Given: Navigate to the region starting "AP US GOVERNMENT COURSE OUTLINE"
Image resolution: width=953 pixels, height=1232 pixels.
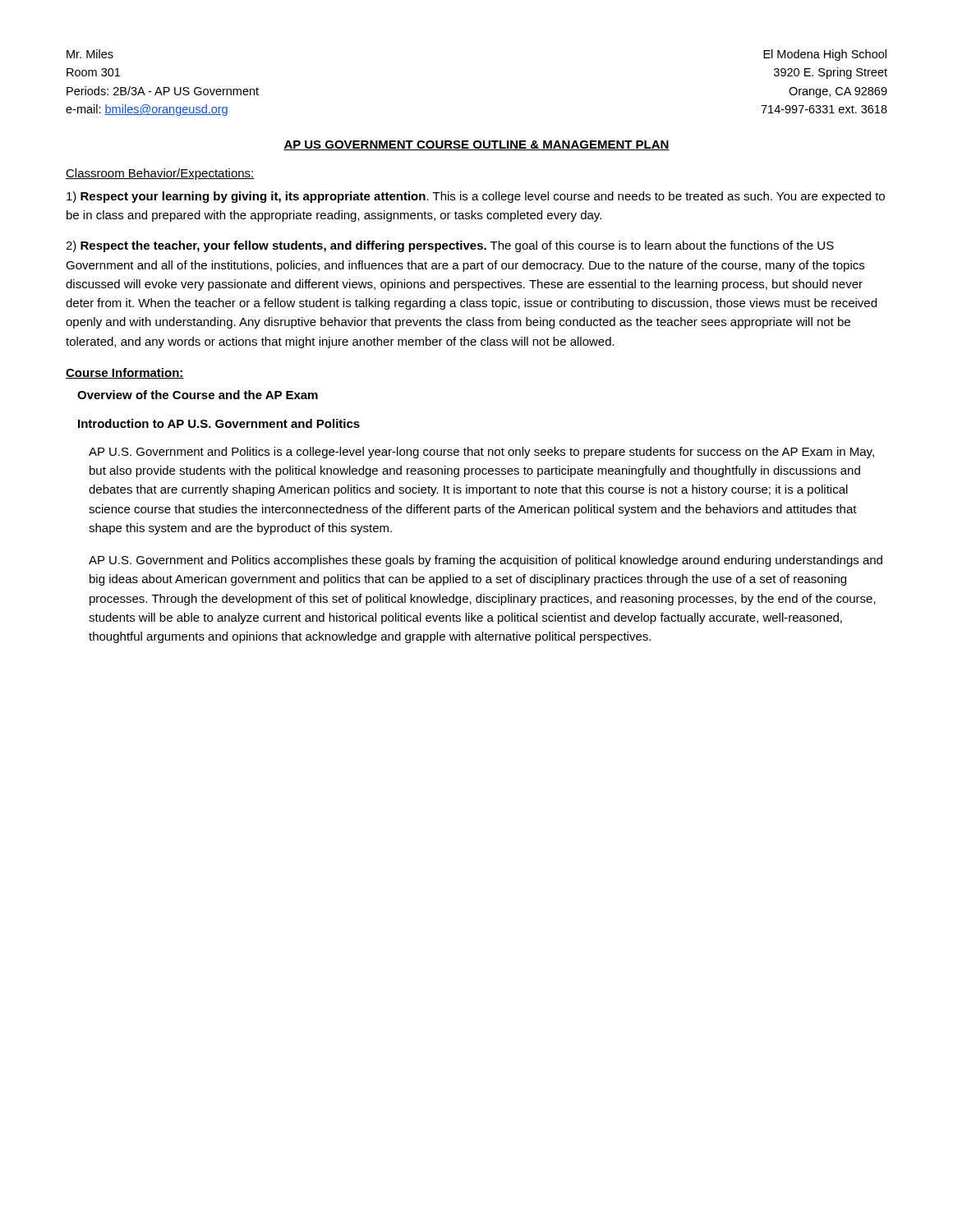Looking at the screenshot, I should click(476, 144).
